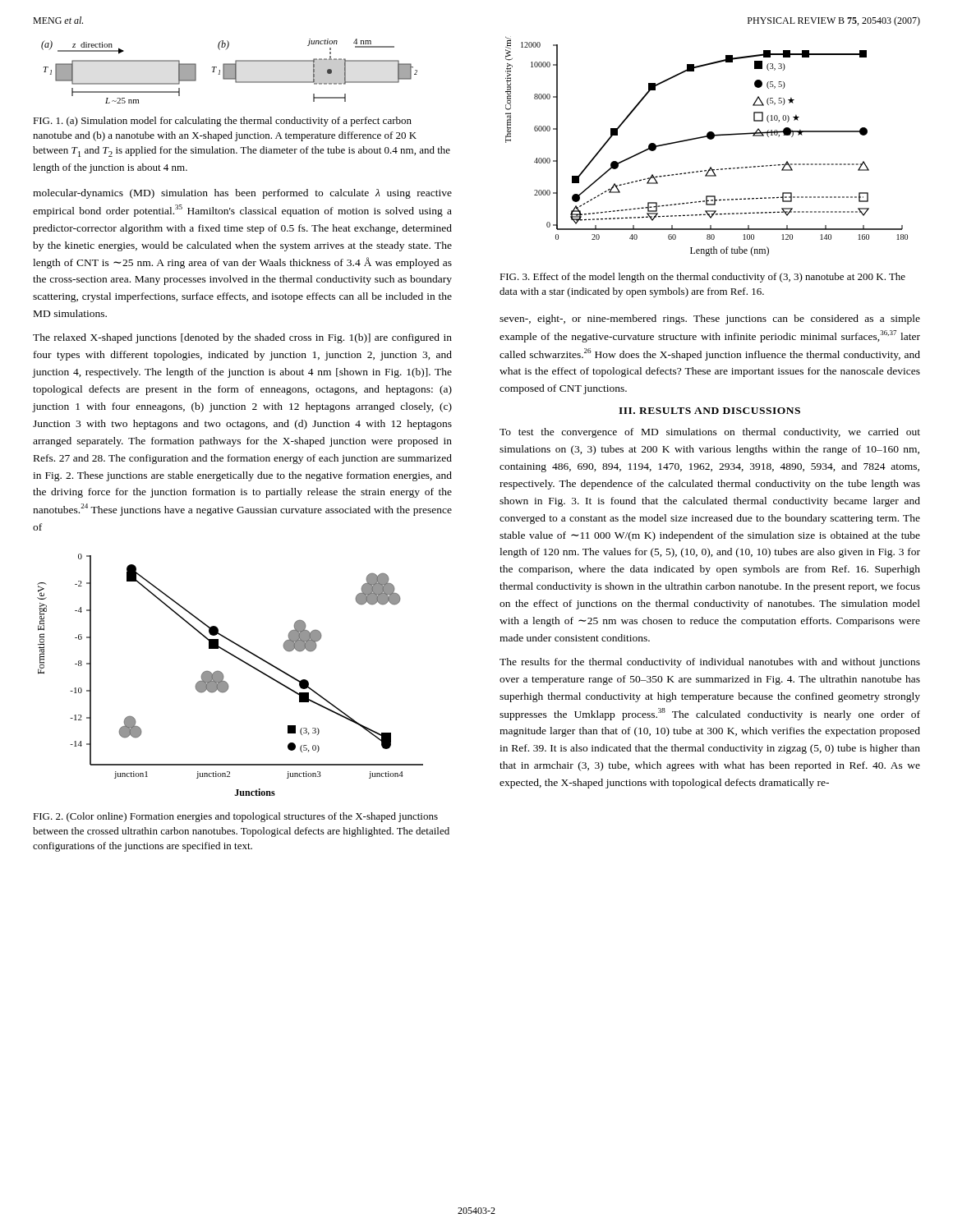Find the region starting "seven-, eight-, or nine-membered"

point(710,353)
